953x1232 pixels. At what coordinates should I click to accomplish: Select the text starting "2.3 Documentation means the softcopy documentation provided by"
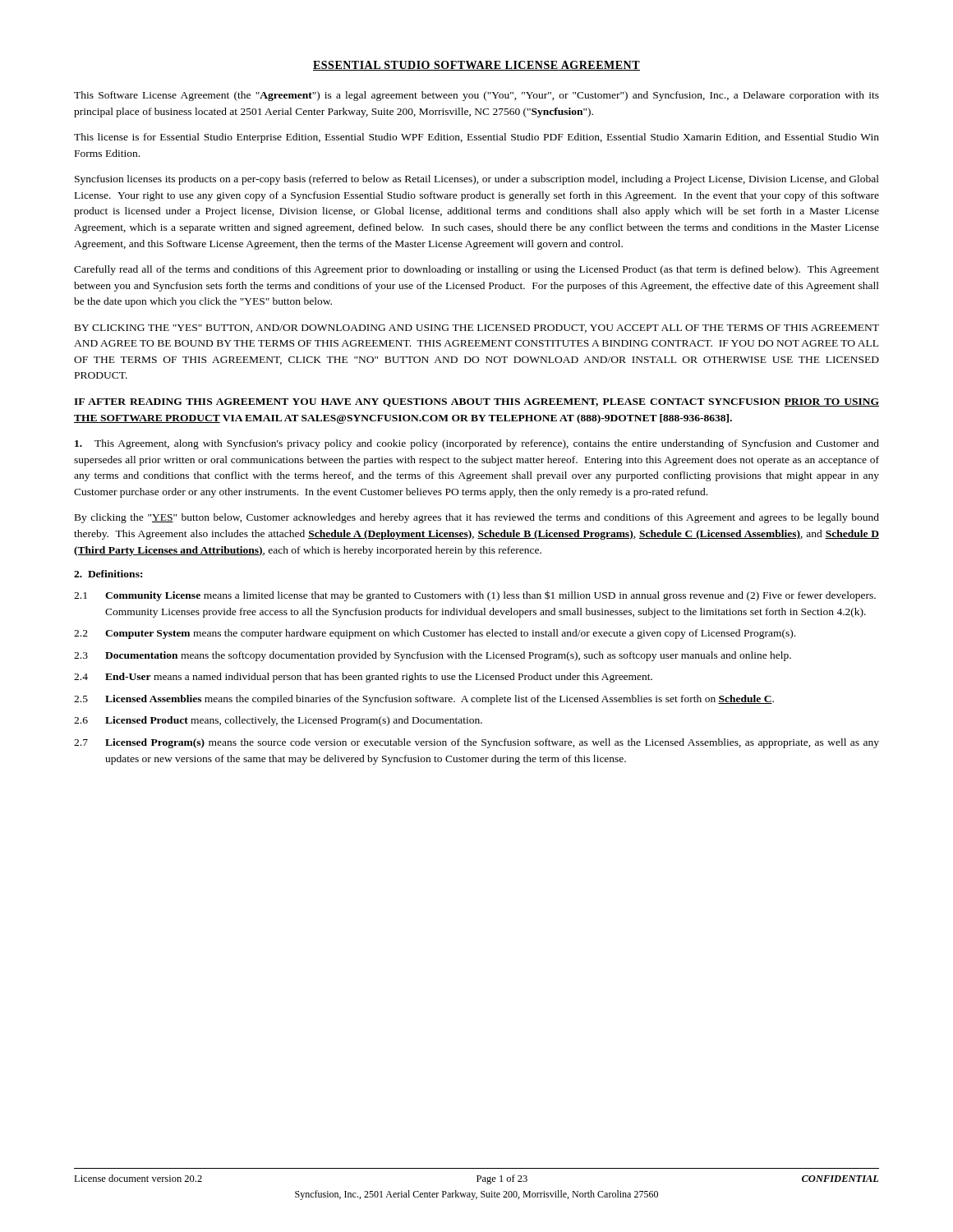(476, 655)
